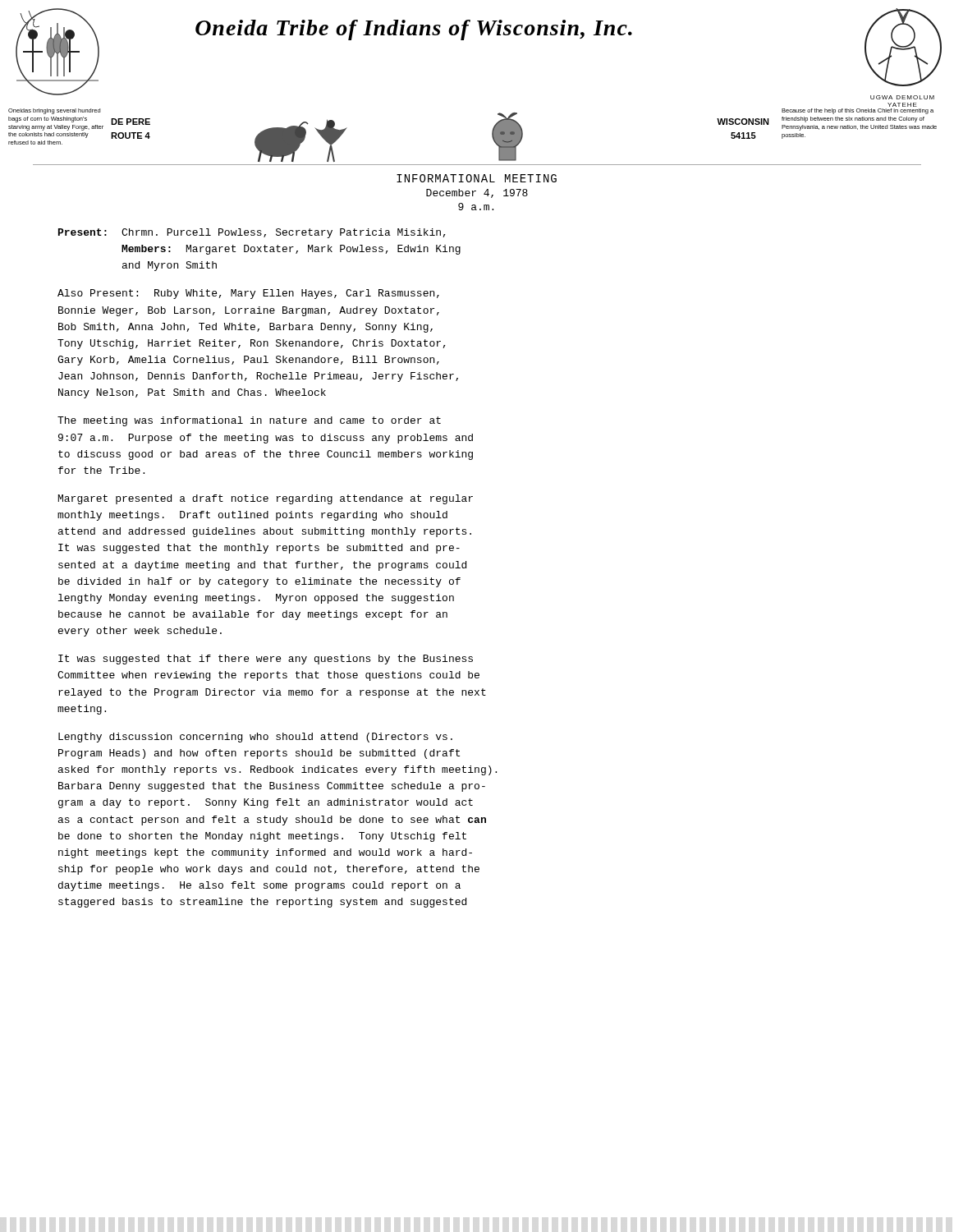Locate the block of text that opens with "Lengthy discussion concerning who"

coord(278,820)
